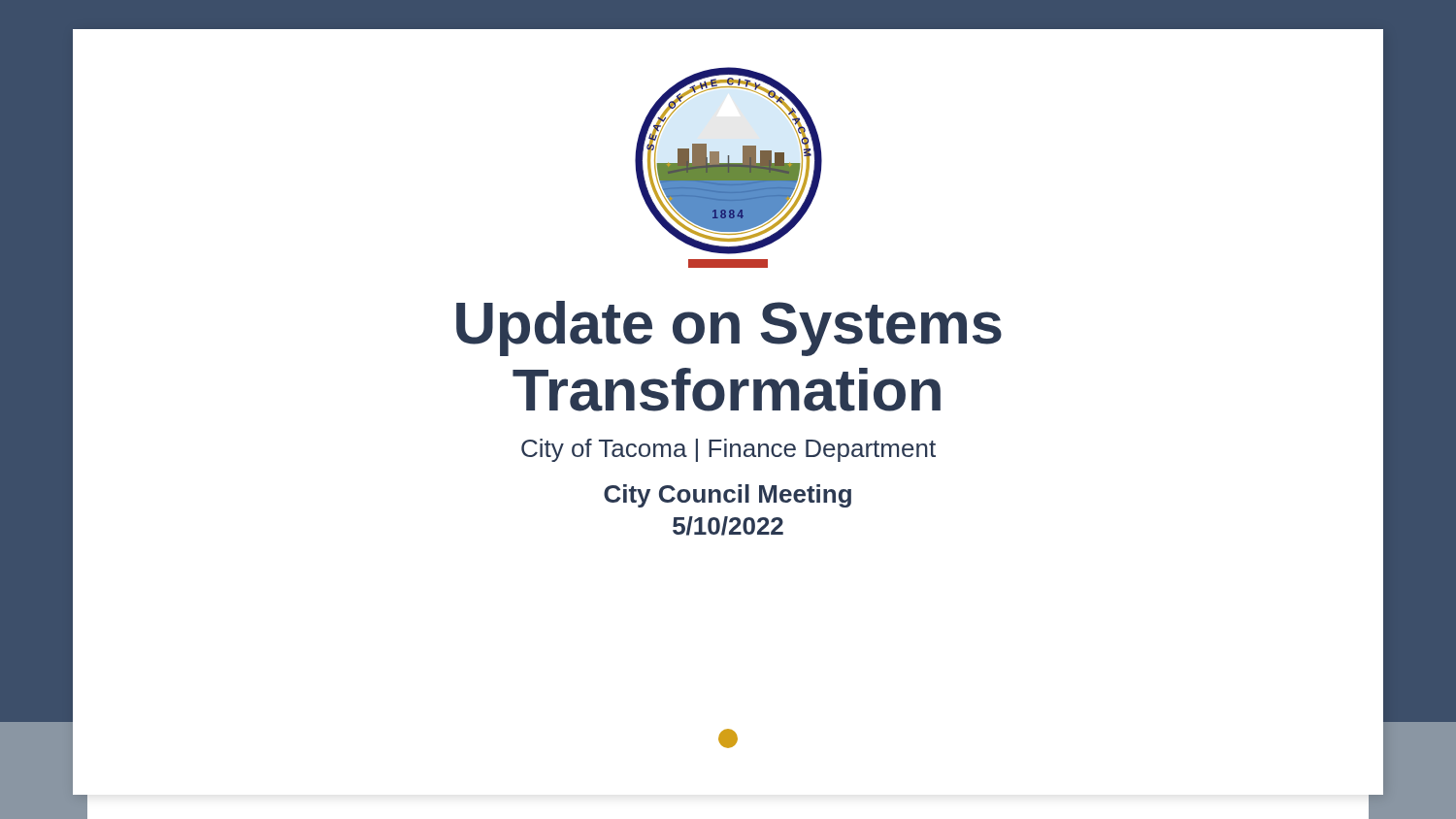
Task: Point to the text starting "Update on SystemsTransformation"
Action: tap(728, 357)
